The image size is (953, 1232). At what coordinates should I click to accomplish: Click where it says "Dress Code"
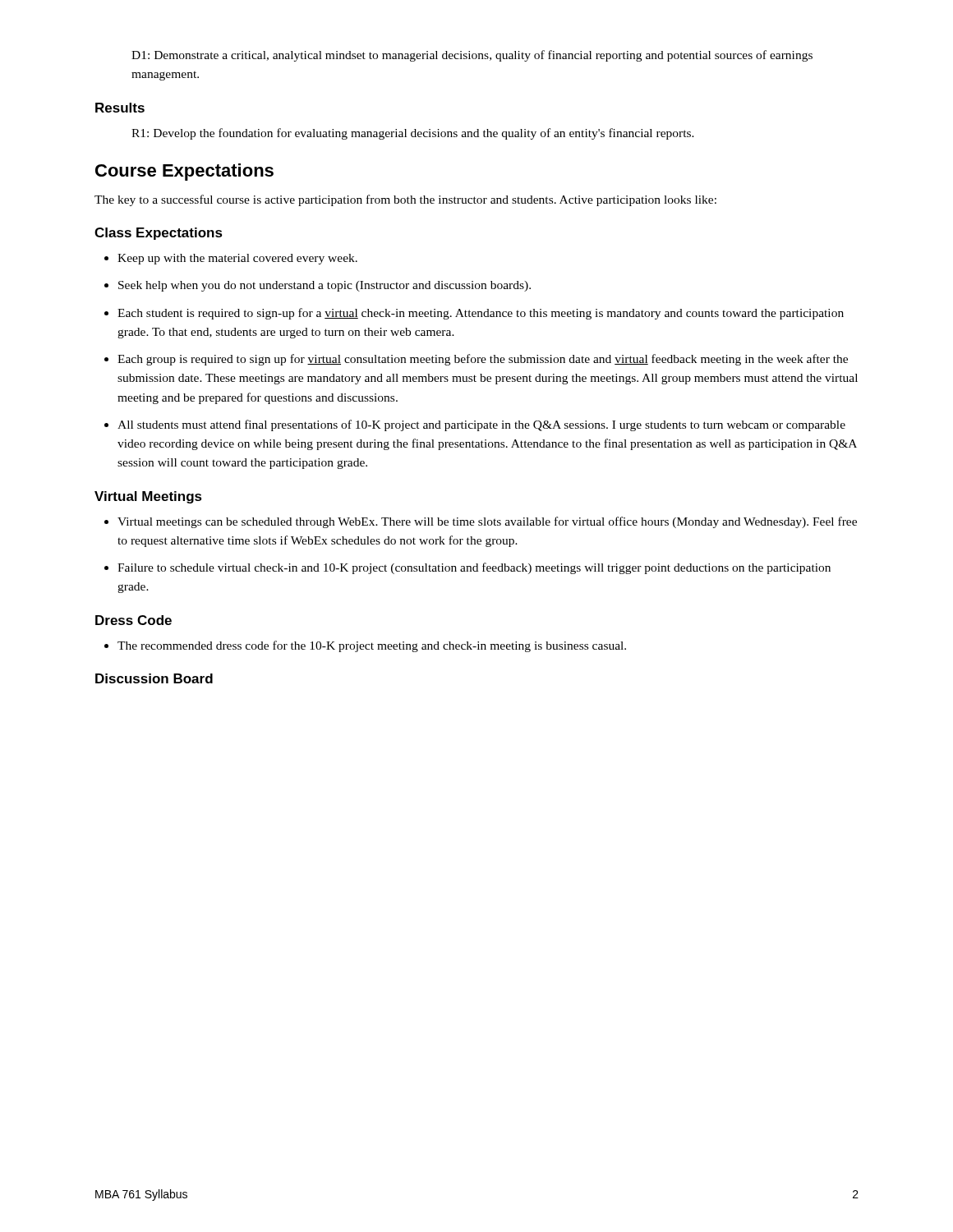(134, 620)
